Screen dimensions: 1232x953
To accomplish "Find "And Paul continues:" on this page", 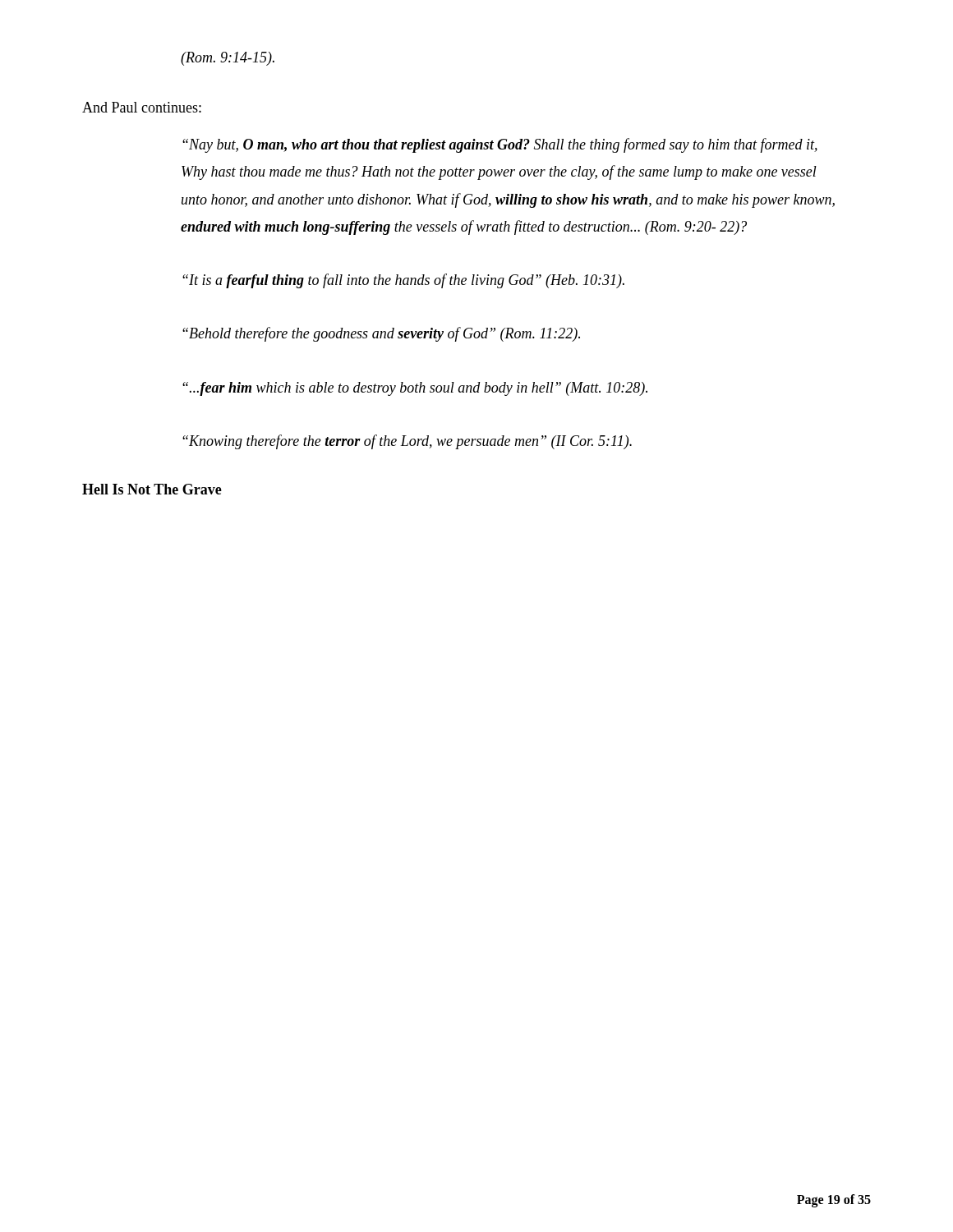I will pyautogui.click(x=142, y=108).
